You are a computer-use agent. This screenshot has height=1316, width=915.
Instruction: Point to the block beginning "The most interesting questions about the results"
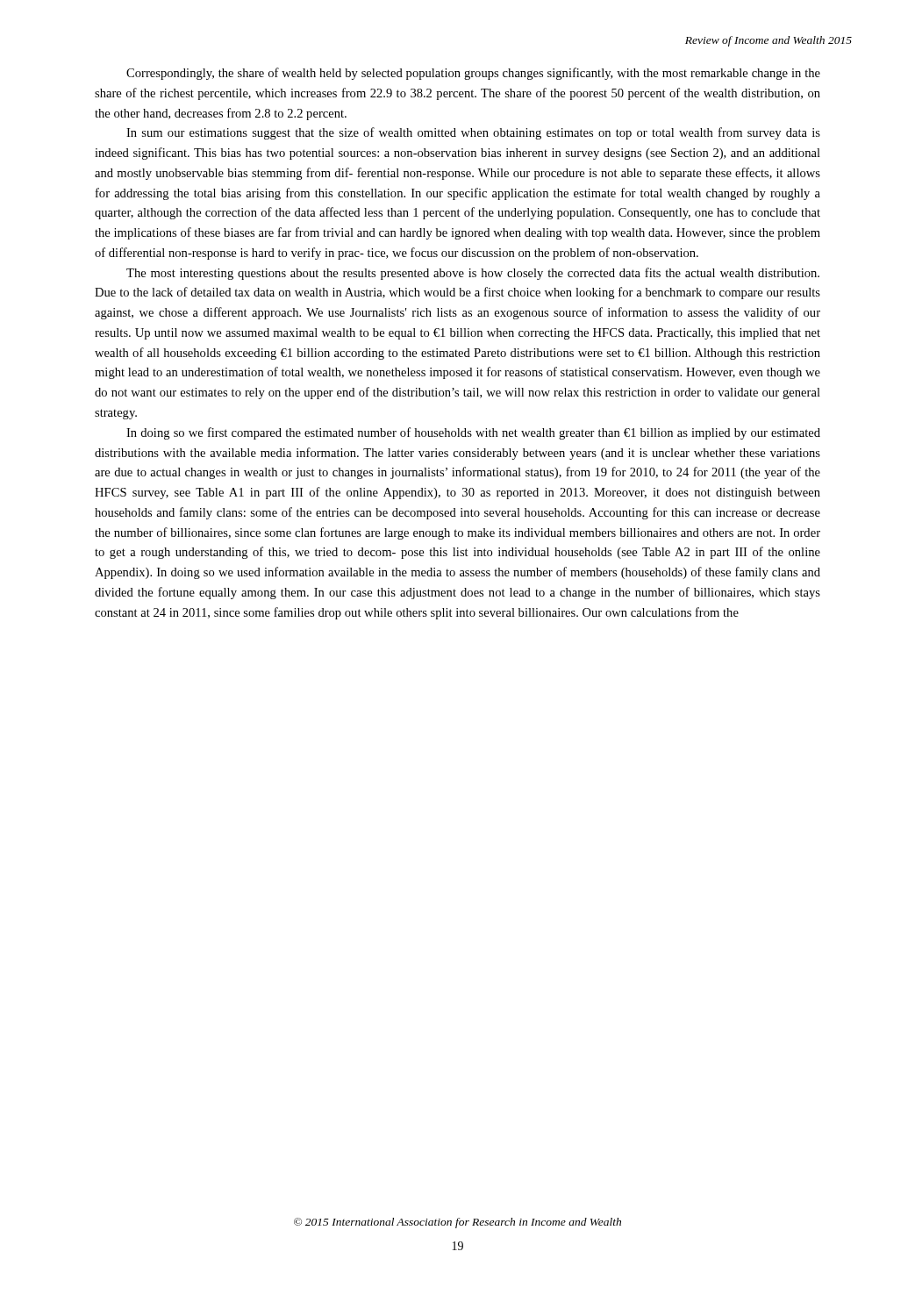coord(458,342)
